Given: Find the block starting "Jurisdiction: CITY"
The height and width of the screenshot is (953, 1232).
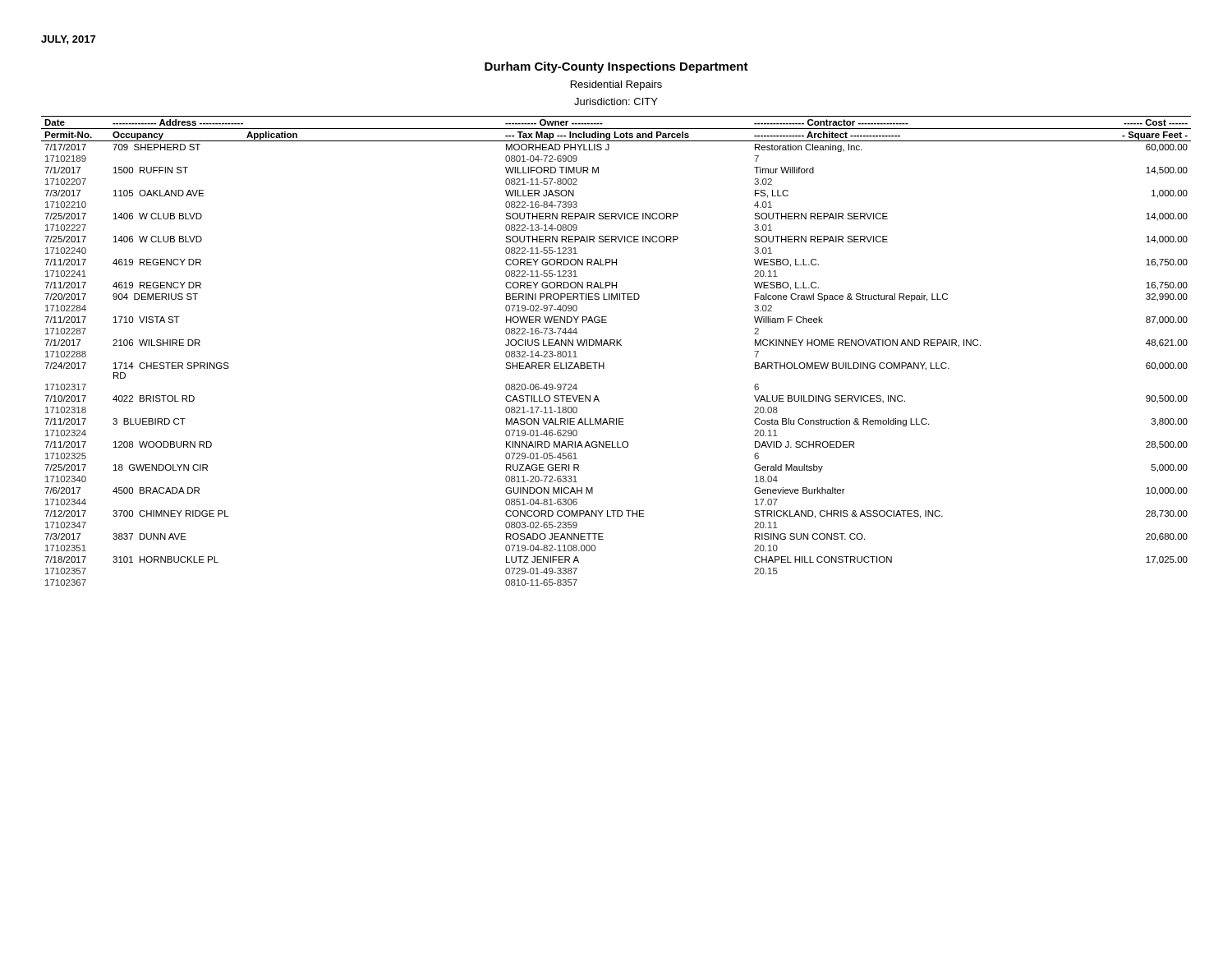Looking at the screenshot, I should click(x=616, y=101).
